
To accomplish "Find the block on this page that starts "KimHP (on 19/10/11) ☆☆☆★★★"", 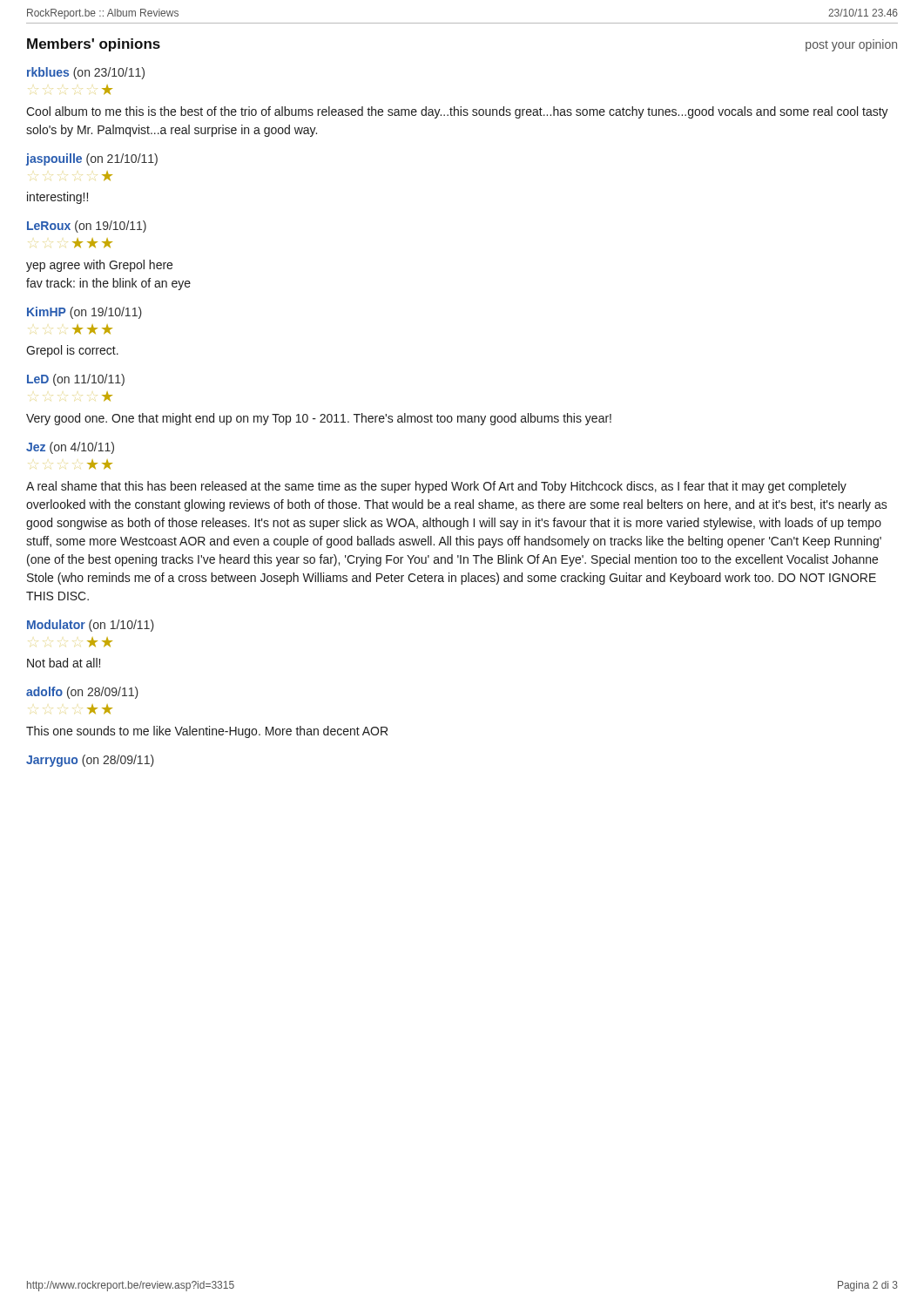I will (x=84, y=313).
